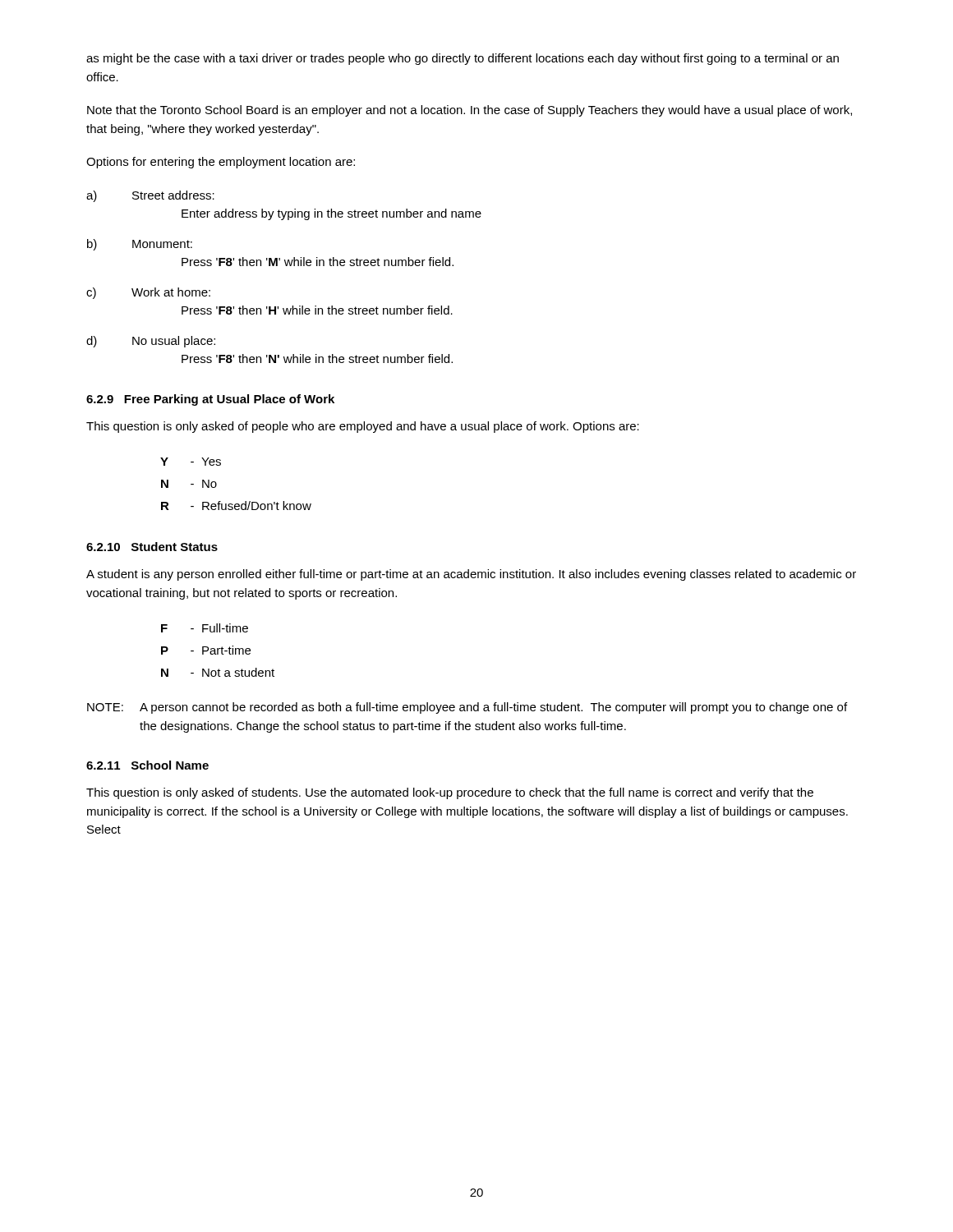Point to the block beginning "This question is only asked of people"
This screenshot has height=1232, width=953.
coord(363,425)
